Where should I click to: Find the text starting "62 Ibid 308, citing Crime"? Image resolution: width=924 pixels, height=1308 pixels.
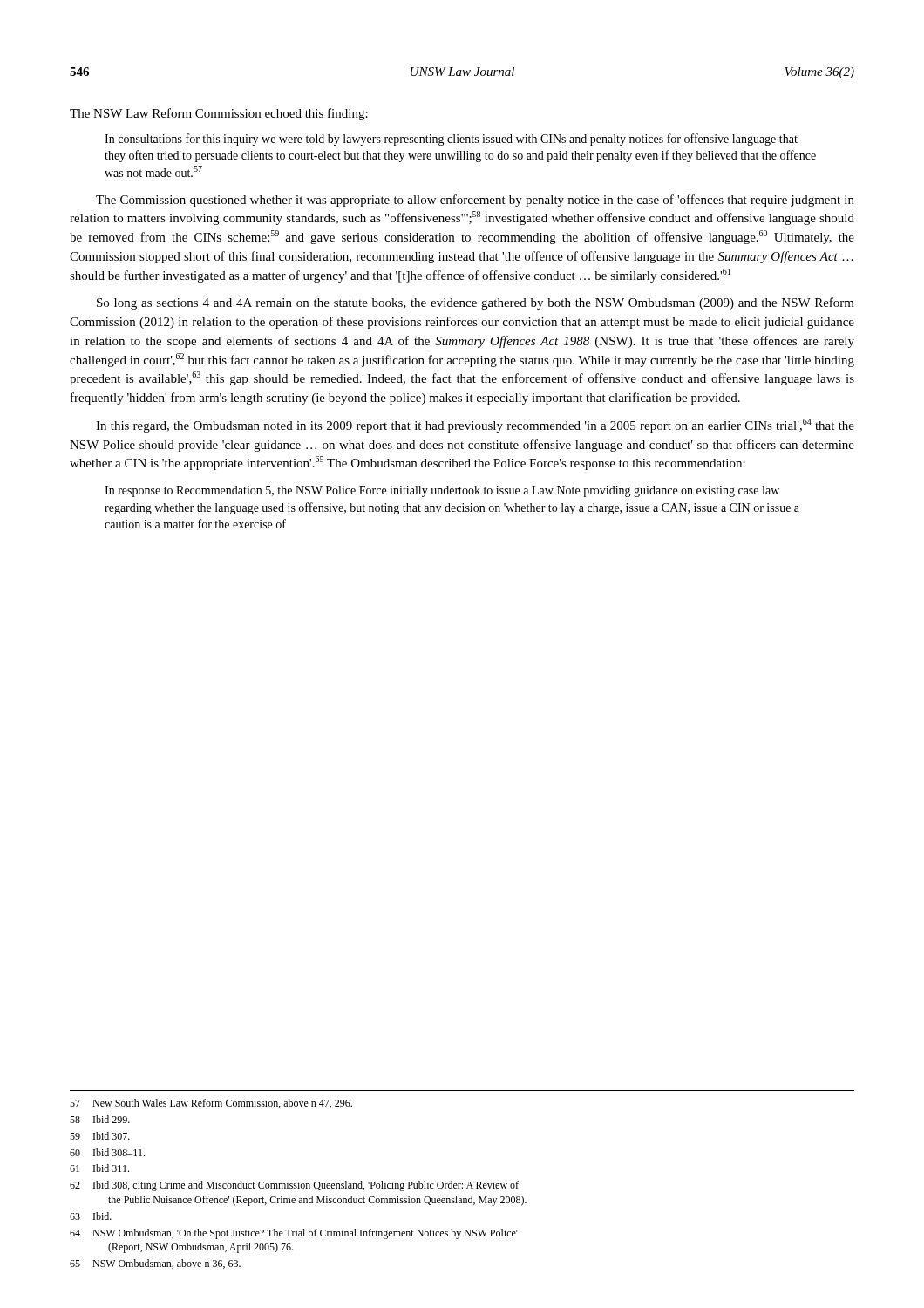(x=462, y=1193)
